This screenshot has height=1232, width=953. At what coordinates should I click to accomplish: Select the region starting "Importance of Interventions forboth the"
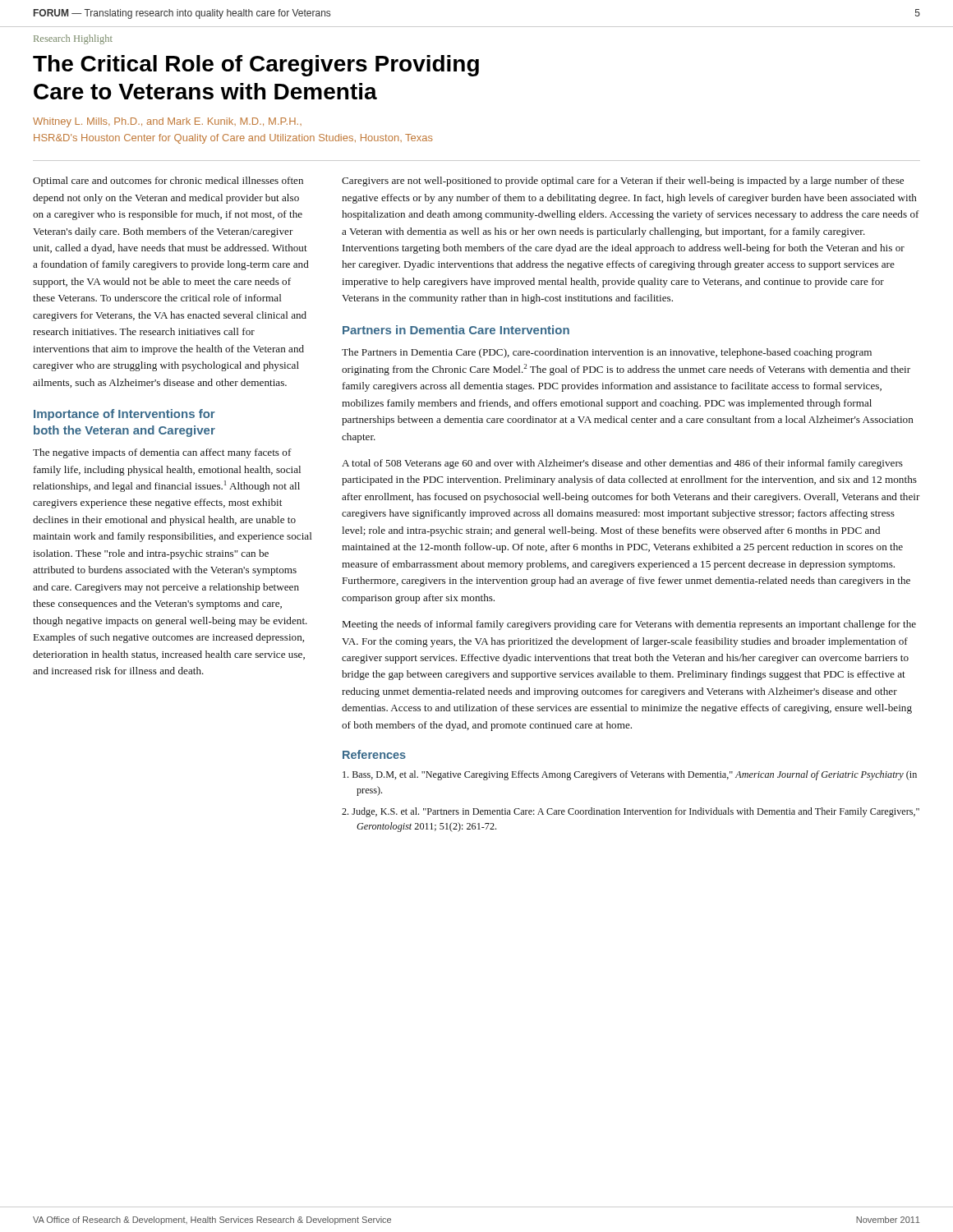point(124,422)
